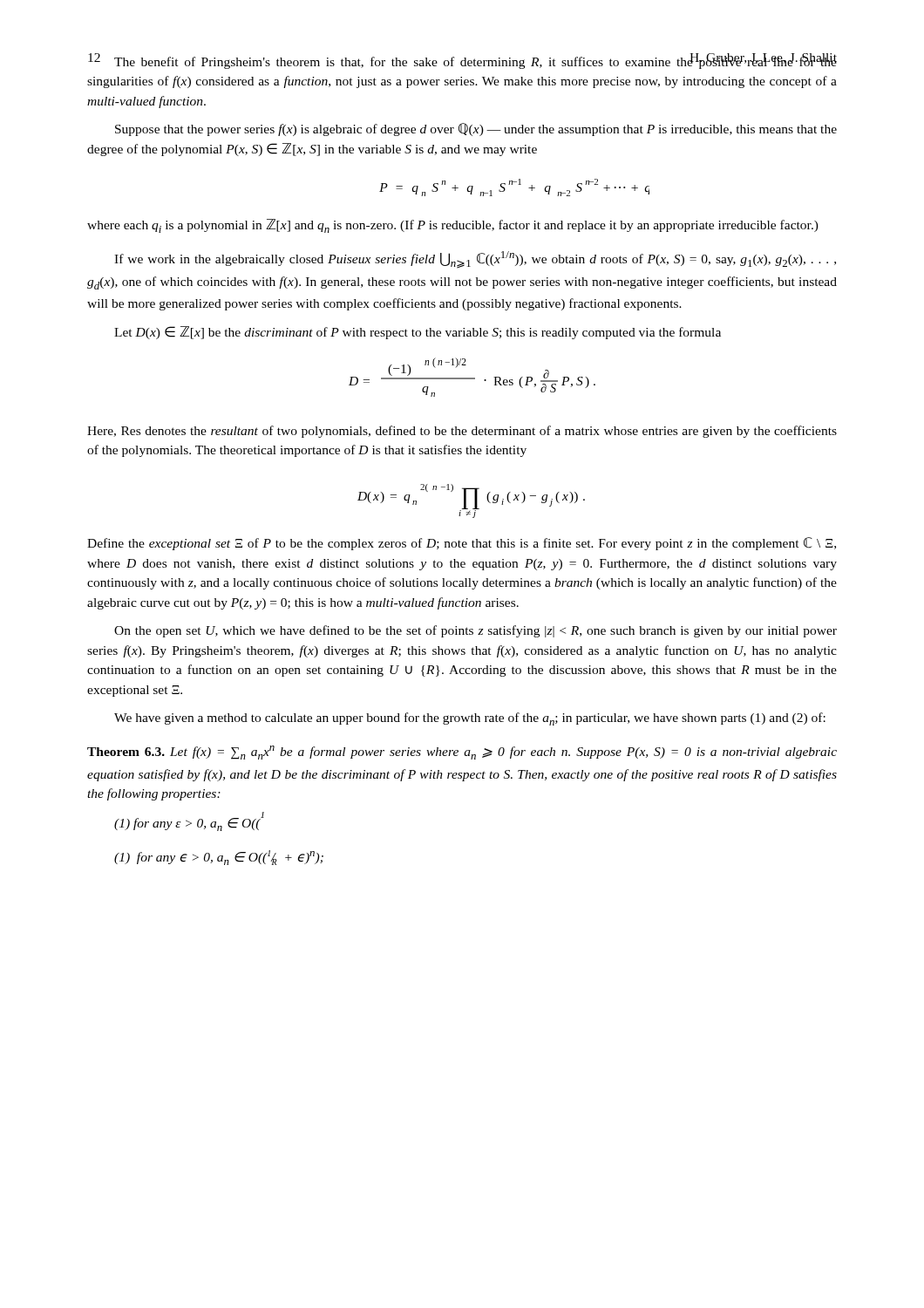Viewport: 924px width, 1308px height.
Task: Select the formula containing "P = q n S n + q"
Action: coord(470,186)
